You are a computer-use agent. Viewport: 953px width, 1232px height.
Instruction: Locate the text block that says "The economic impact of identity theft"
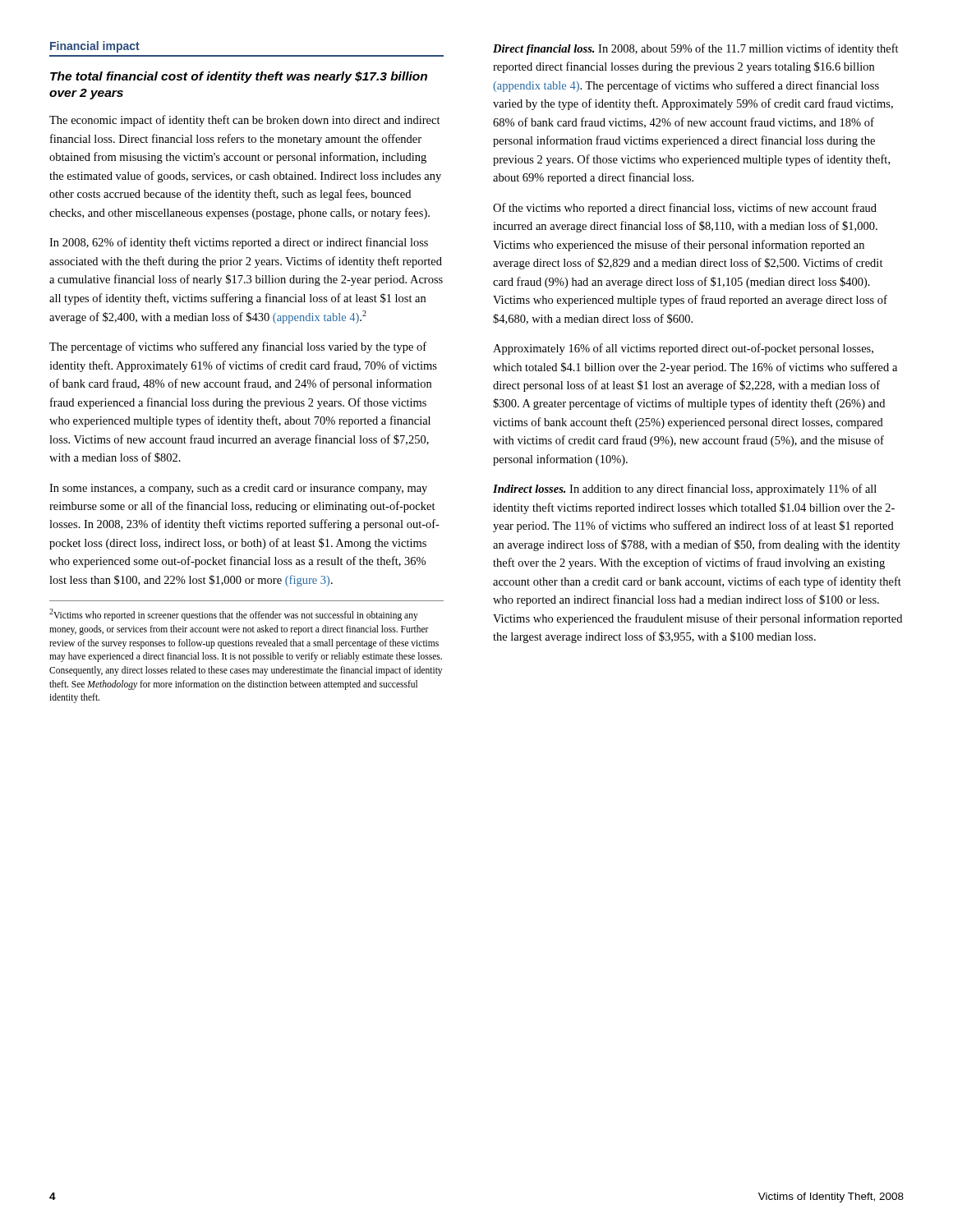tap(245, 166)
